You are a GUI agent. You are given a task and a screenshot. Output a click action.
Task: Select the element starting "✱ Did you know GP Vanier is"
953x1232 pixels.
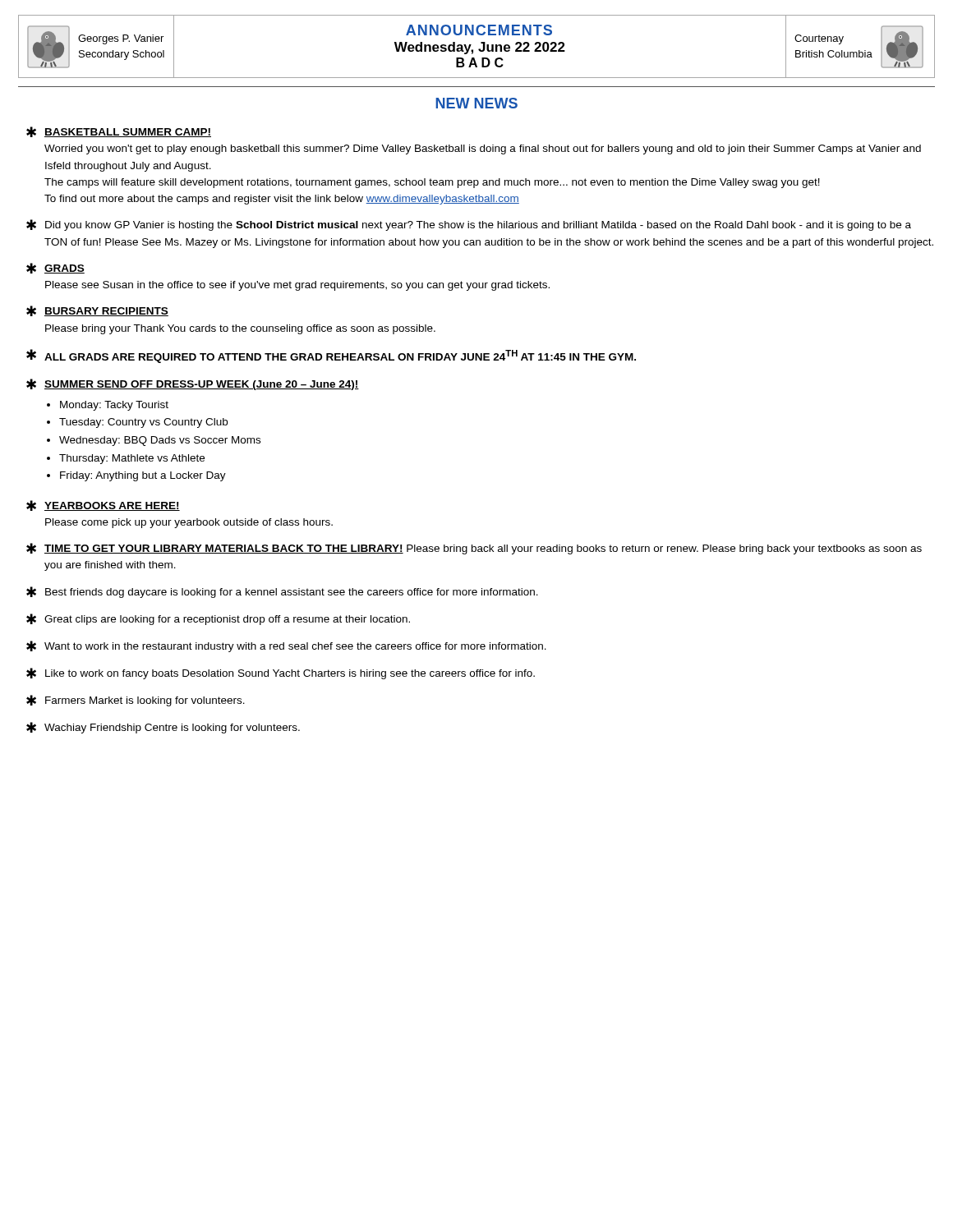pos(476,234)
